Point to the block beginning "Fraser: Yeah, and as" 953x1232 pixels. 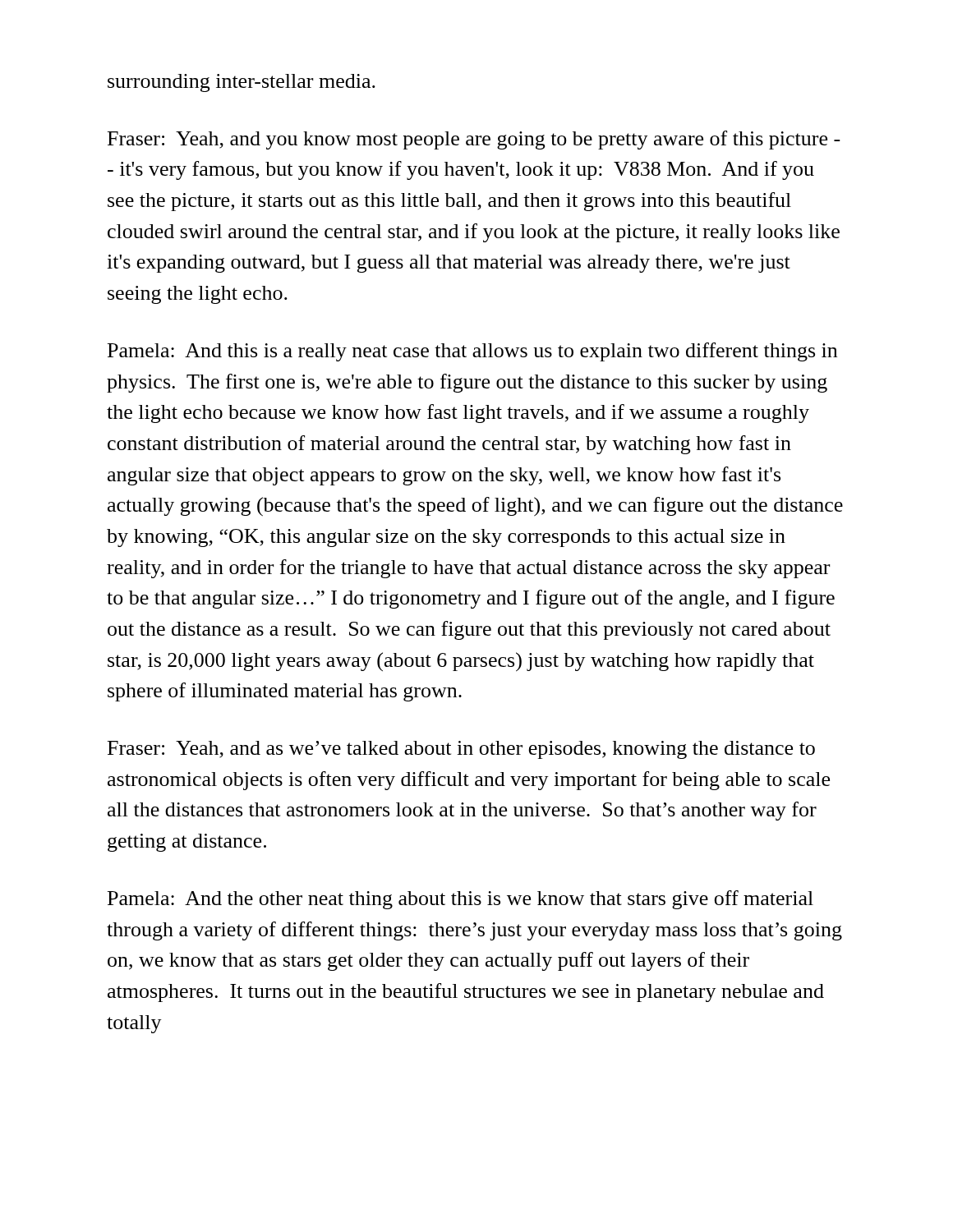(469, 794)
